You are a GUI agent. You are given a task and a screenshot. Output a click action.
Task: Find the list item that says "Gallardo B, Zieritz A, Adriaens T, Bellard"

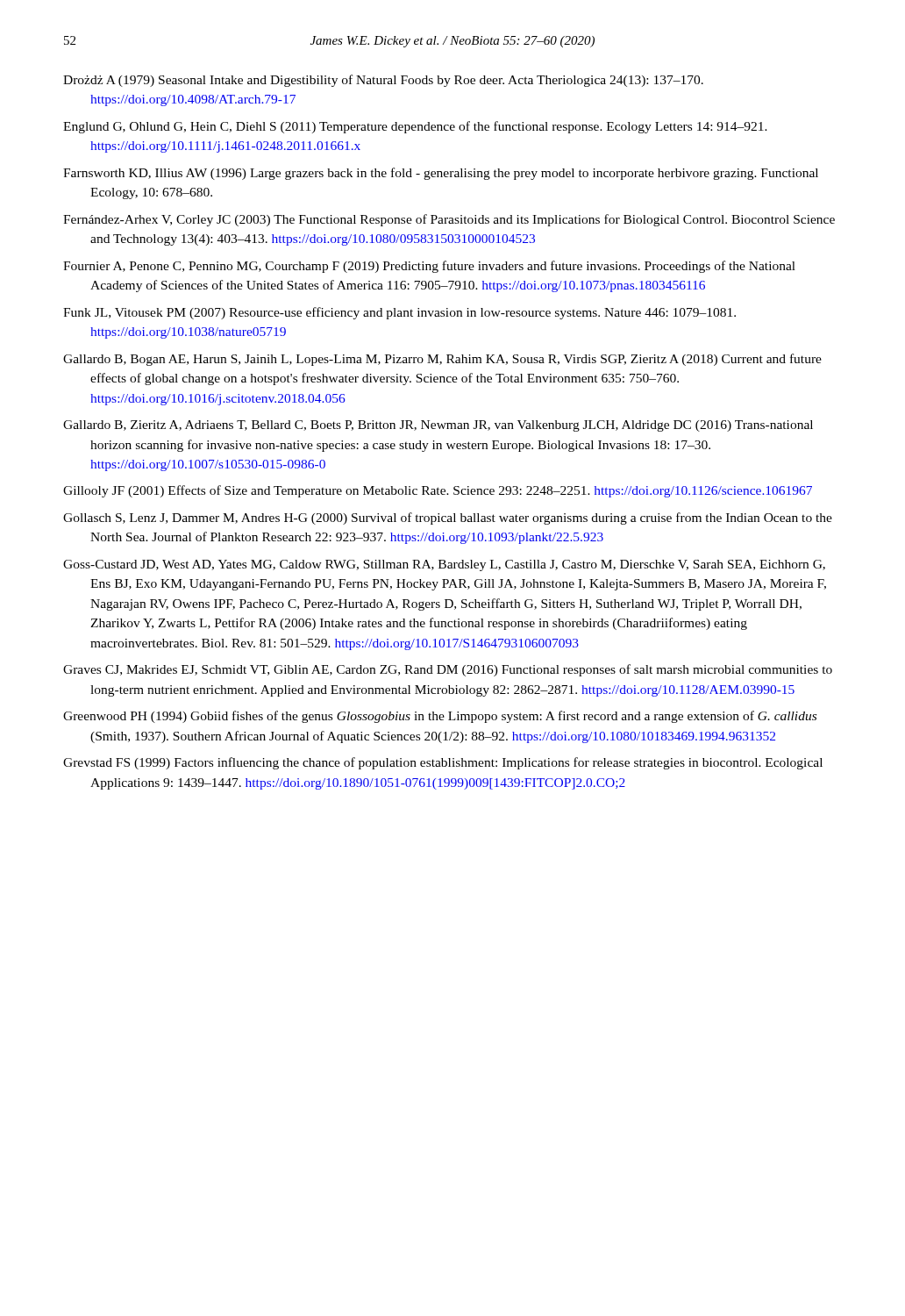point(438,444)
